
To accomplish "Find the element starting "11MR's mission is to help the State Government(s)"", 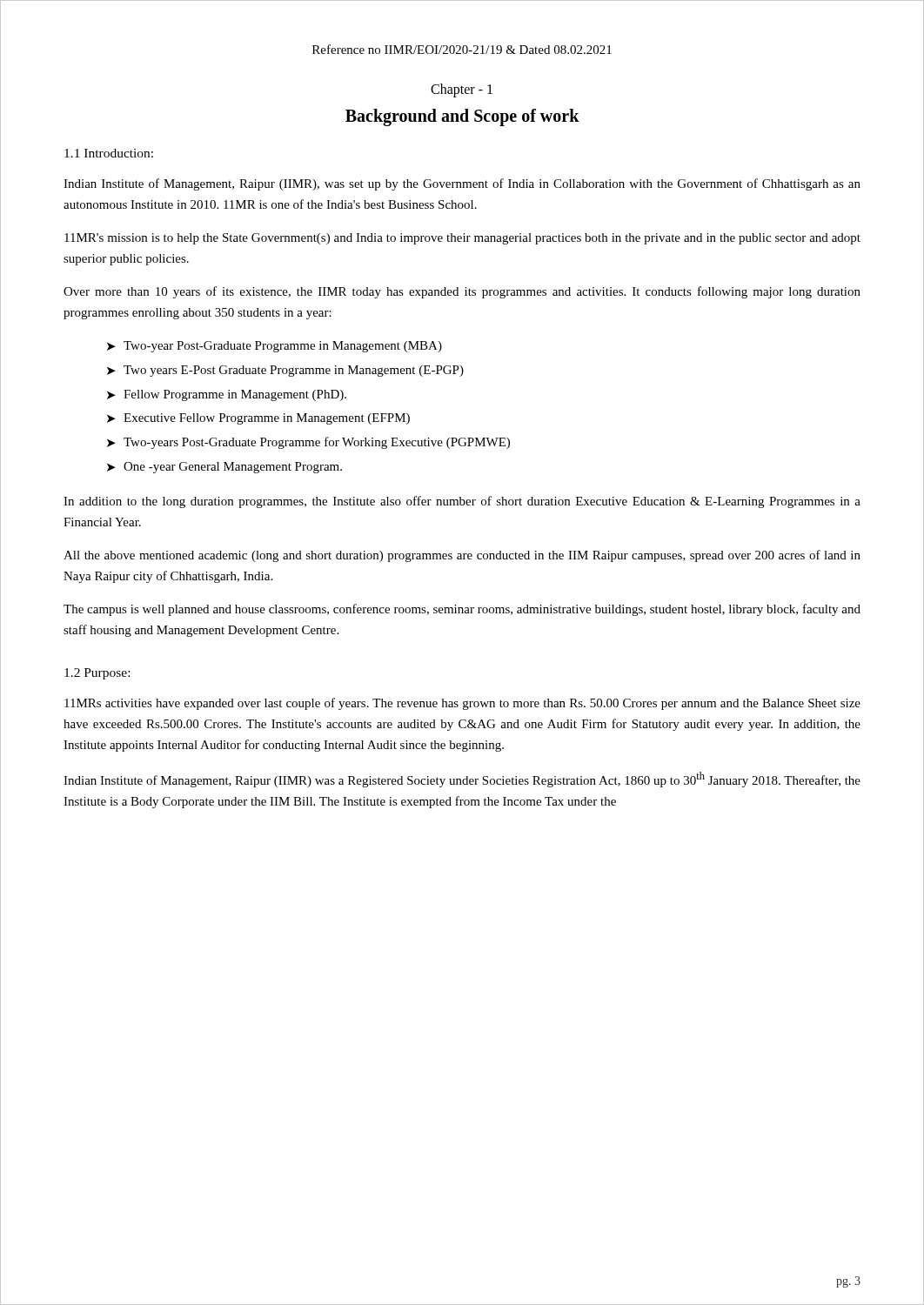I will point(462,248).
